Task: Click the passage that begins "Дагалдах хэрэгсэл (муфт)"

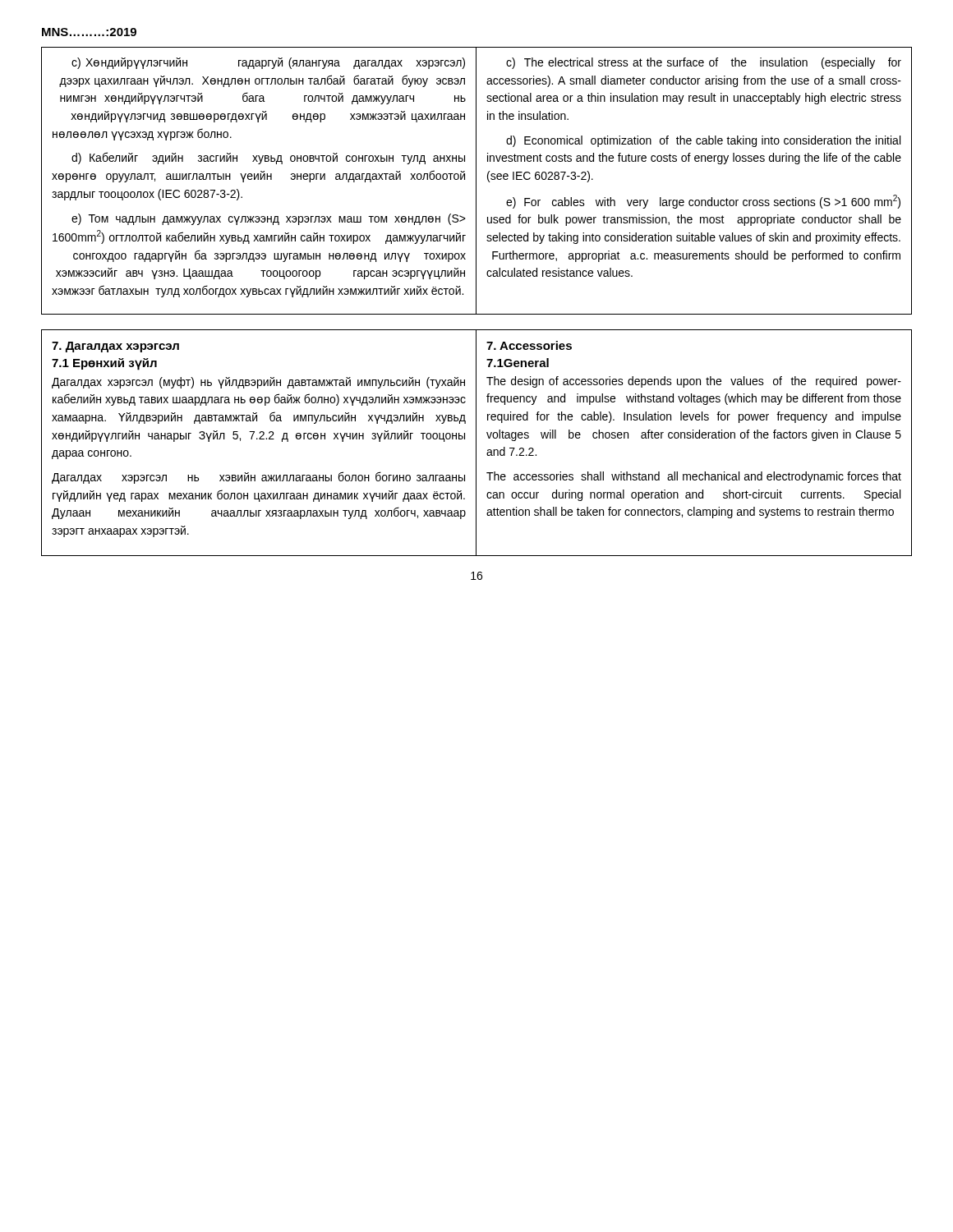Action: [x=258, y=383]
